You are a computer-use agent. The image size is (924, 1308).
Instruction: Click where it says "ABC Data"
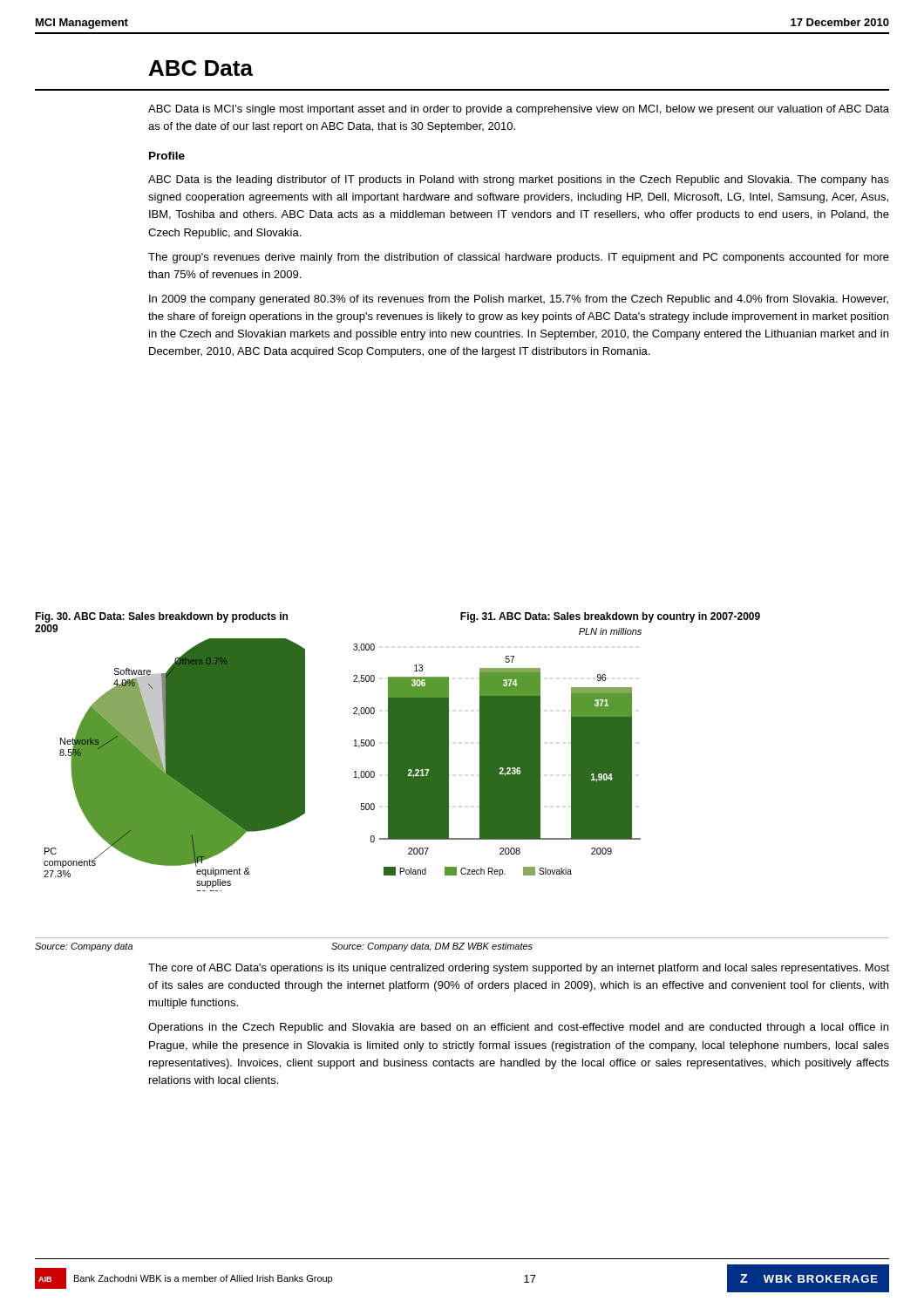tap(201, 68)
